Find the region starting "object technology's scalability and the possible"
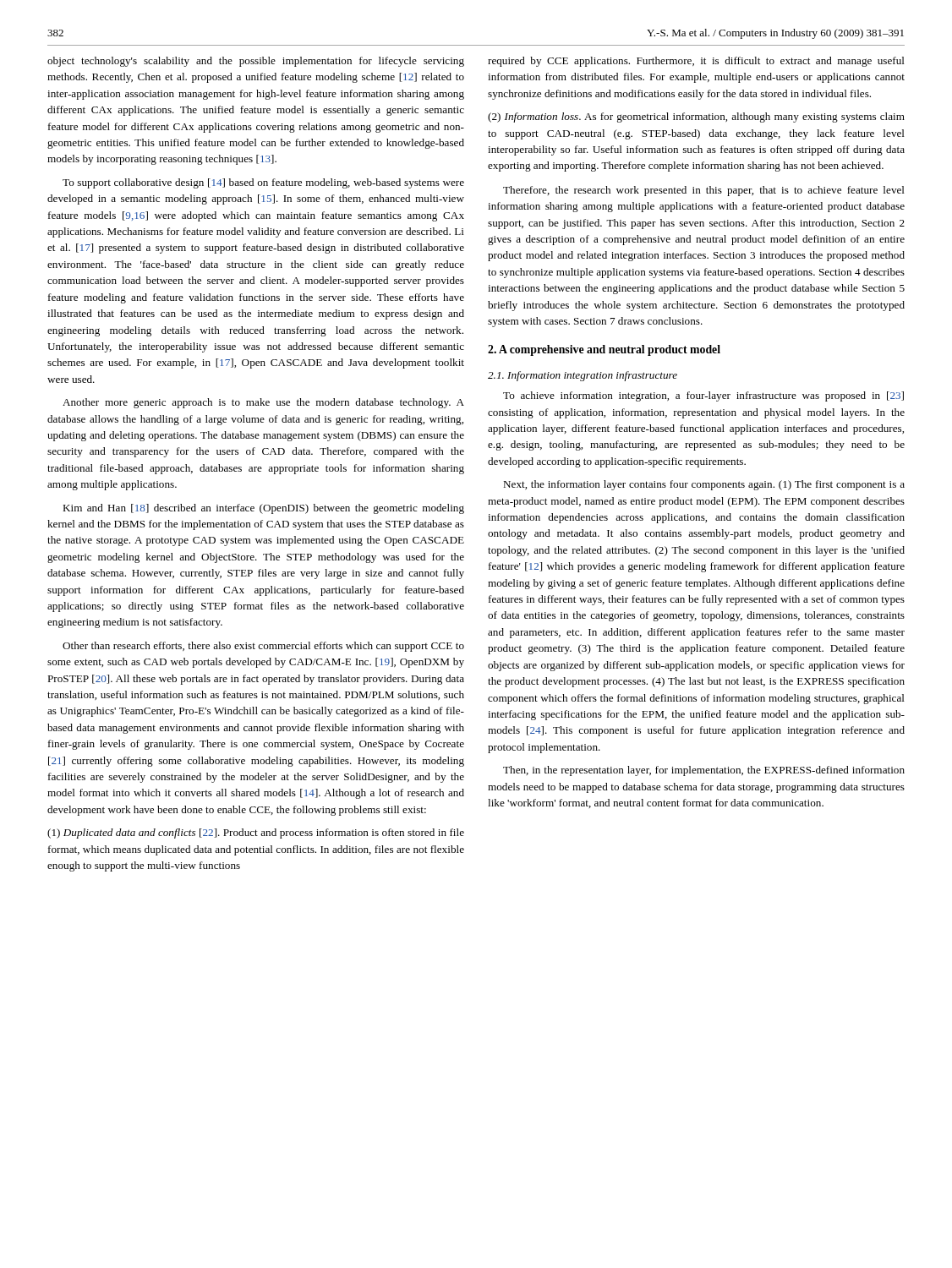952x1268 pixels. coord(256,110)
